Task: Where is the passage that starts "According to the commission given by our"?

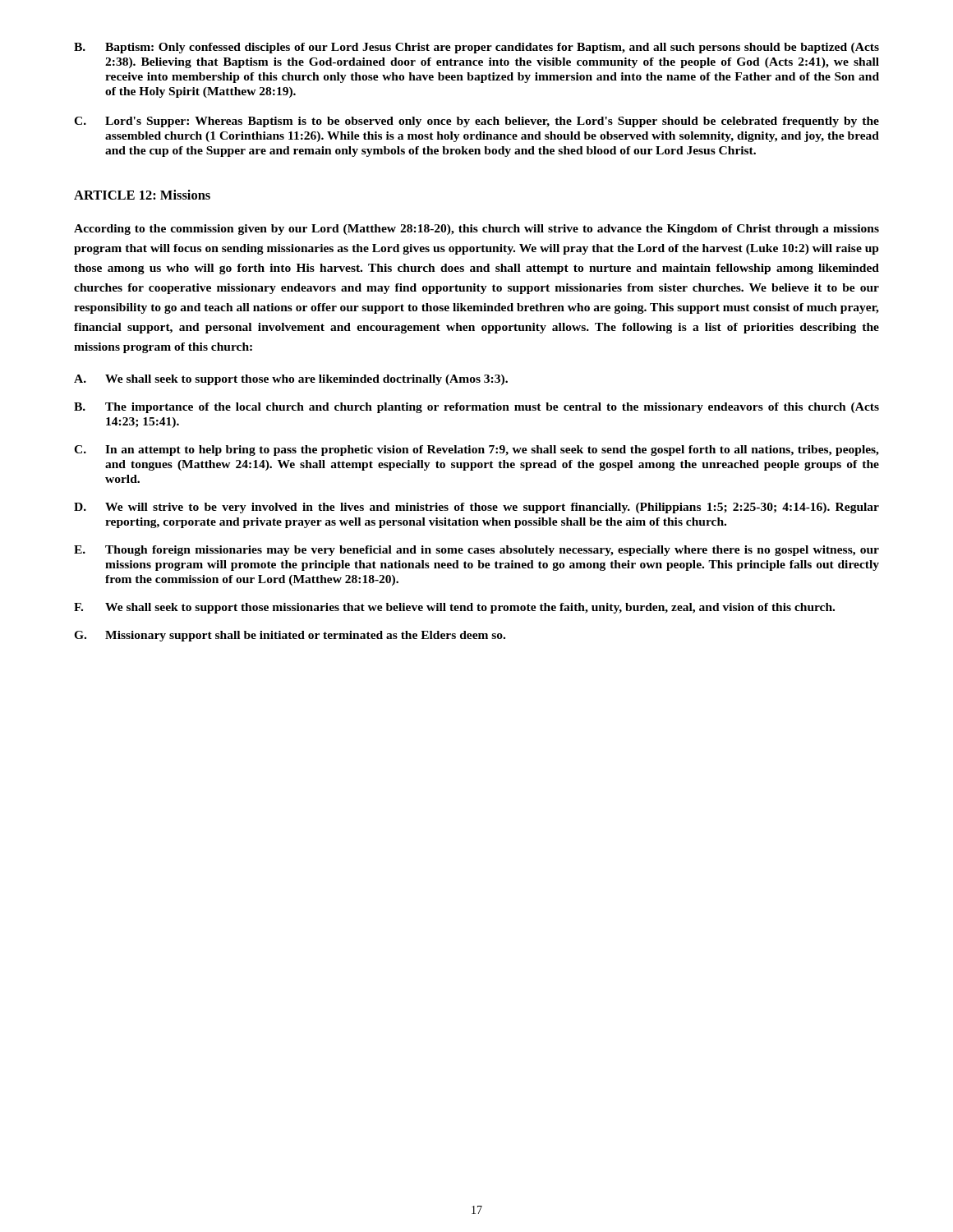Action: tap(476, 287)
